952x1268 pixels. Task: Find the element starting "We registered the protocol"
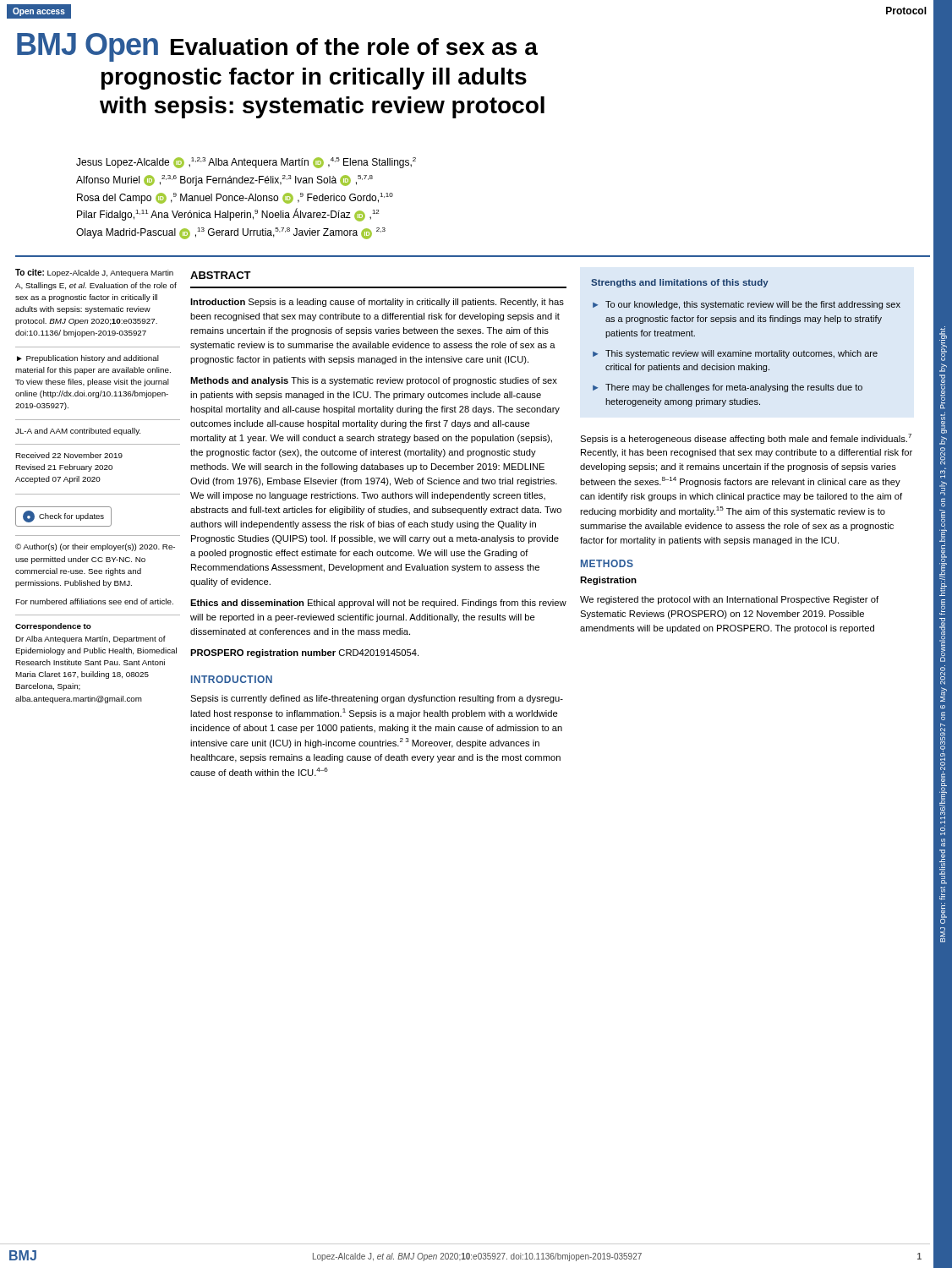coord(729,613)
